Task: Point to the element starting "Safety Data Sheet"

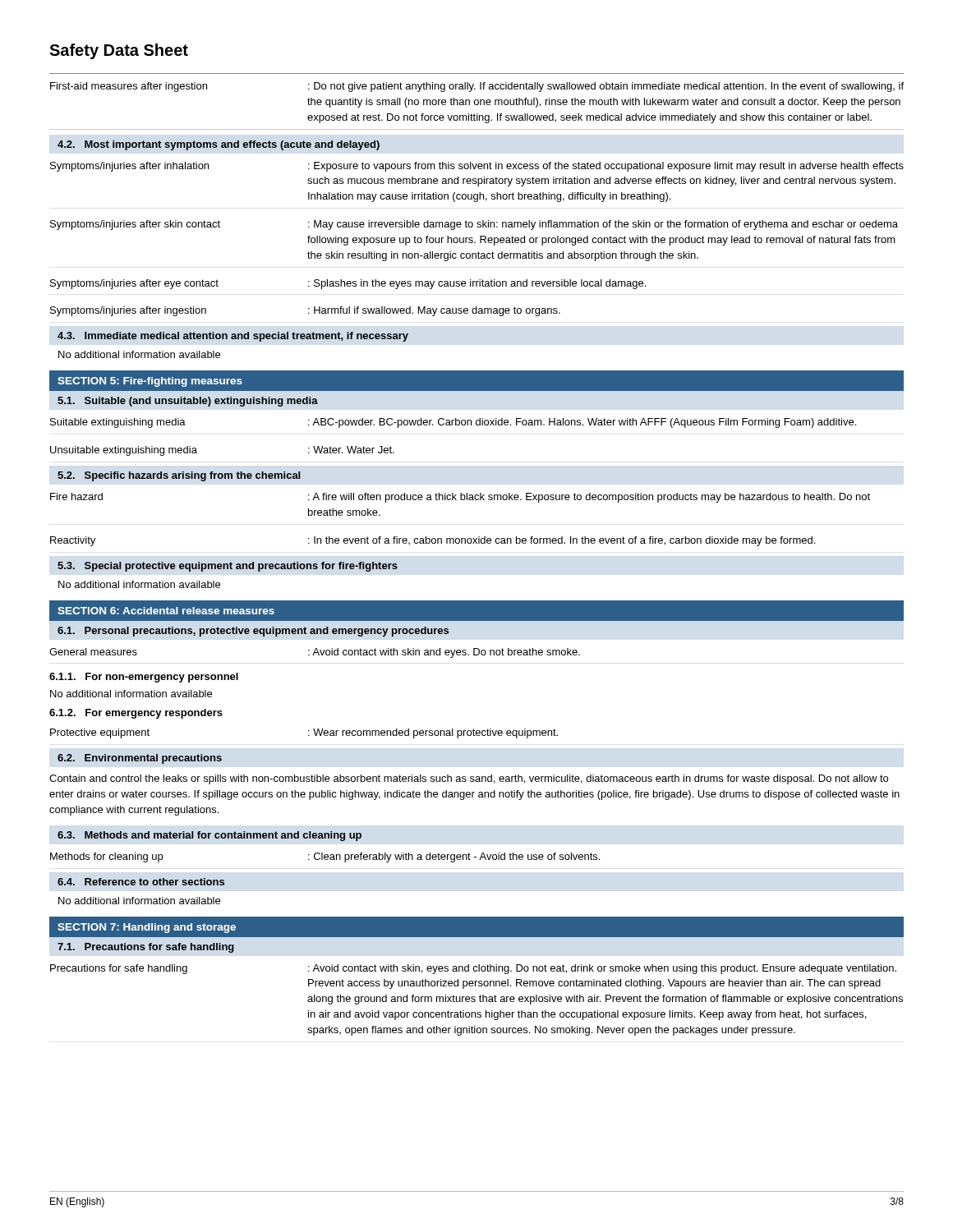Action: (x=119, y=50)
